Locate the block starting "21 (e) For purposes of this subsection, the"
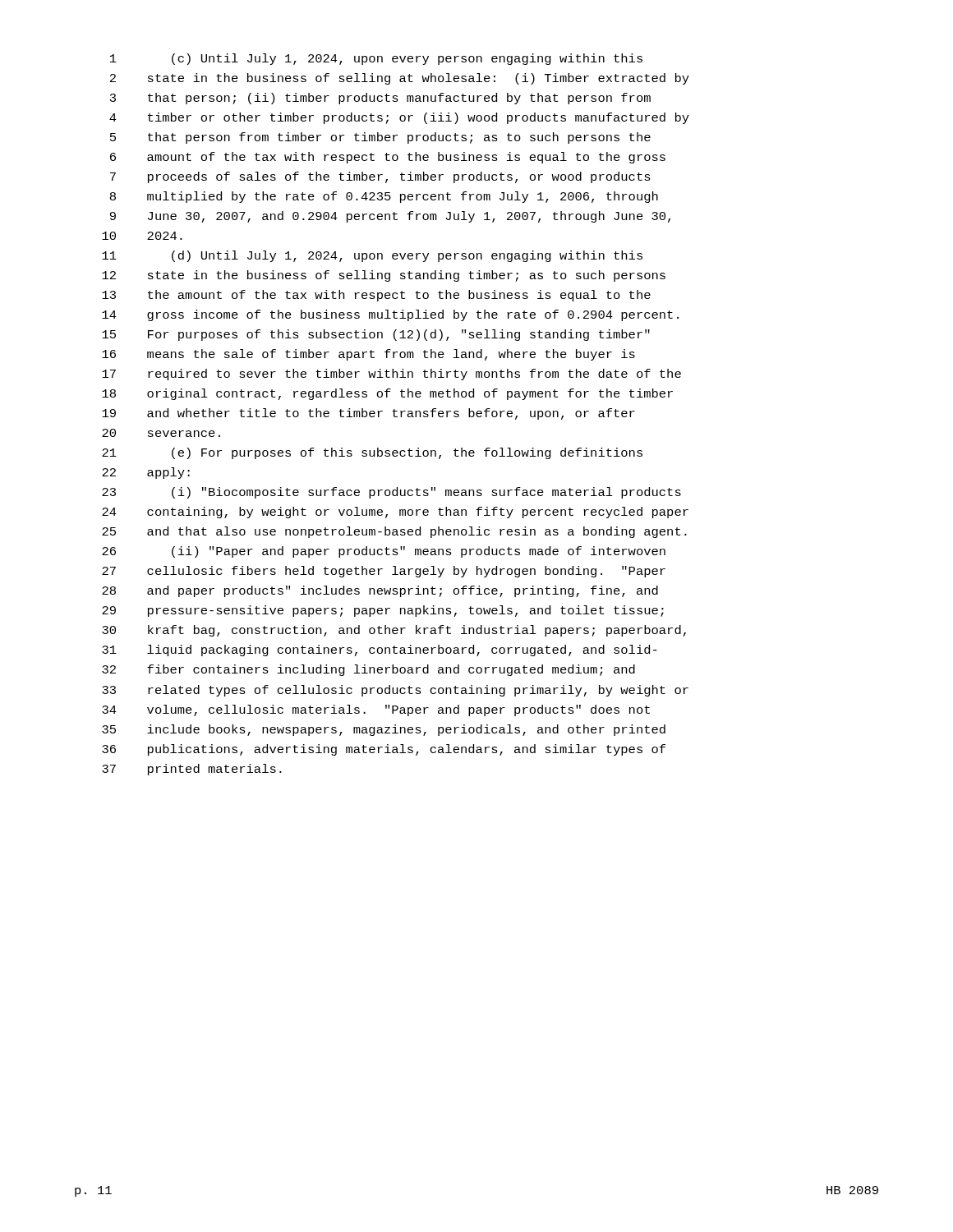The image size is (953, 1232). 476,463
